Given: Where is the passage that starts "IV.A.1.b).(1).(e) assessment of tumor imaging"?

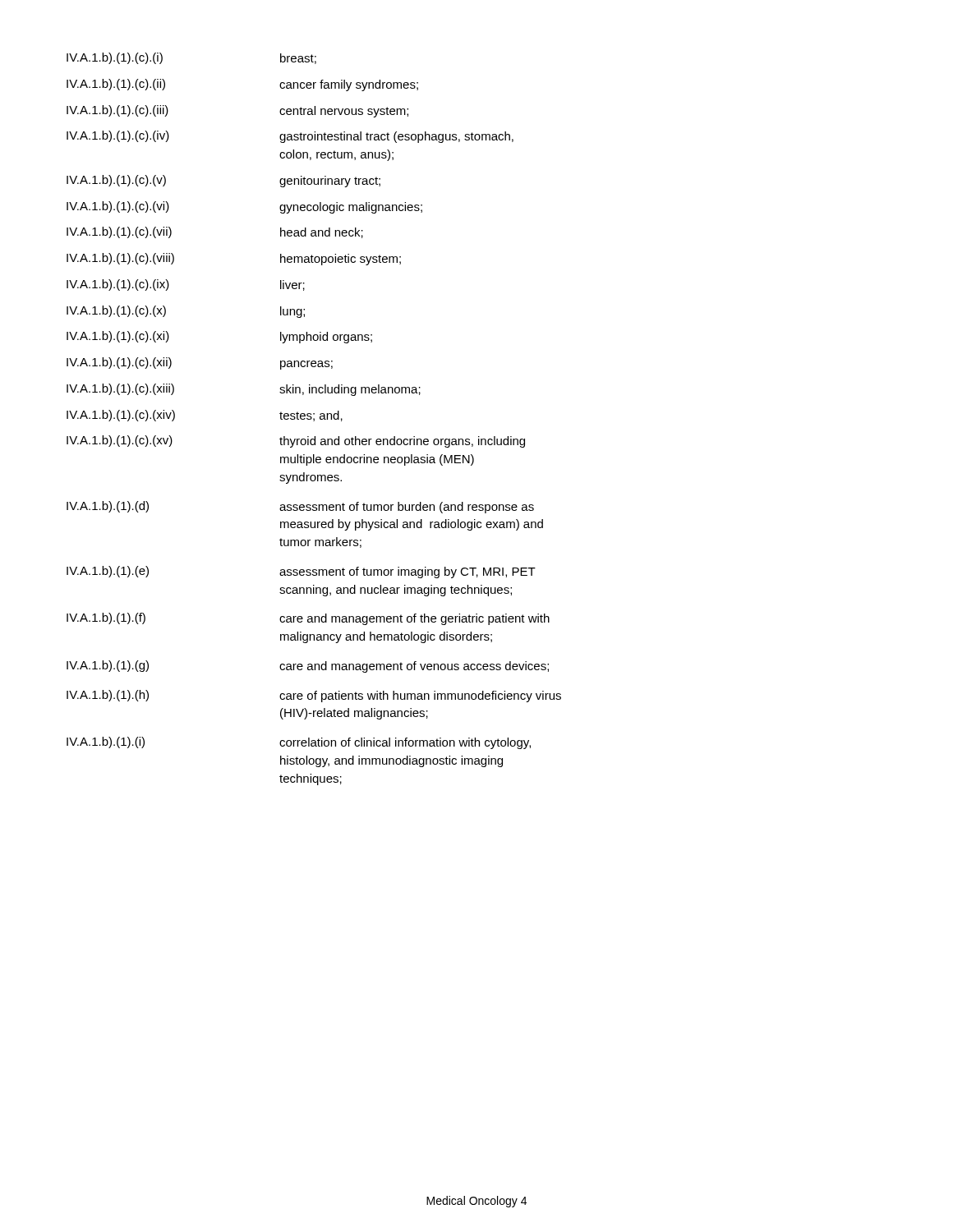Looking at the screenshot, I should click(476, 580).
